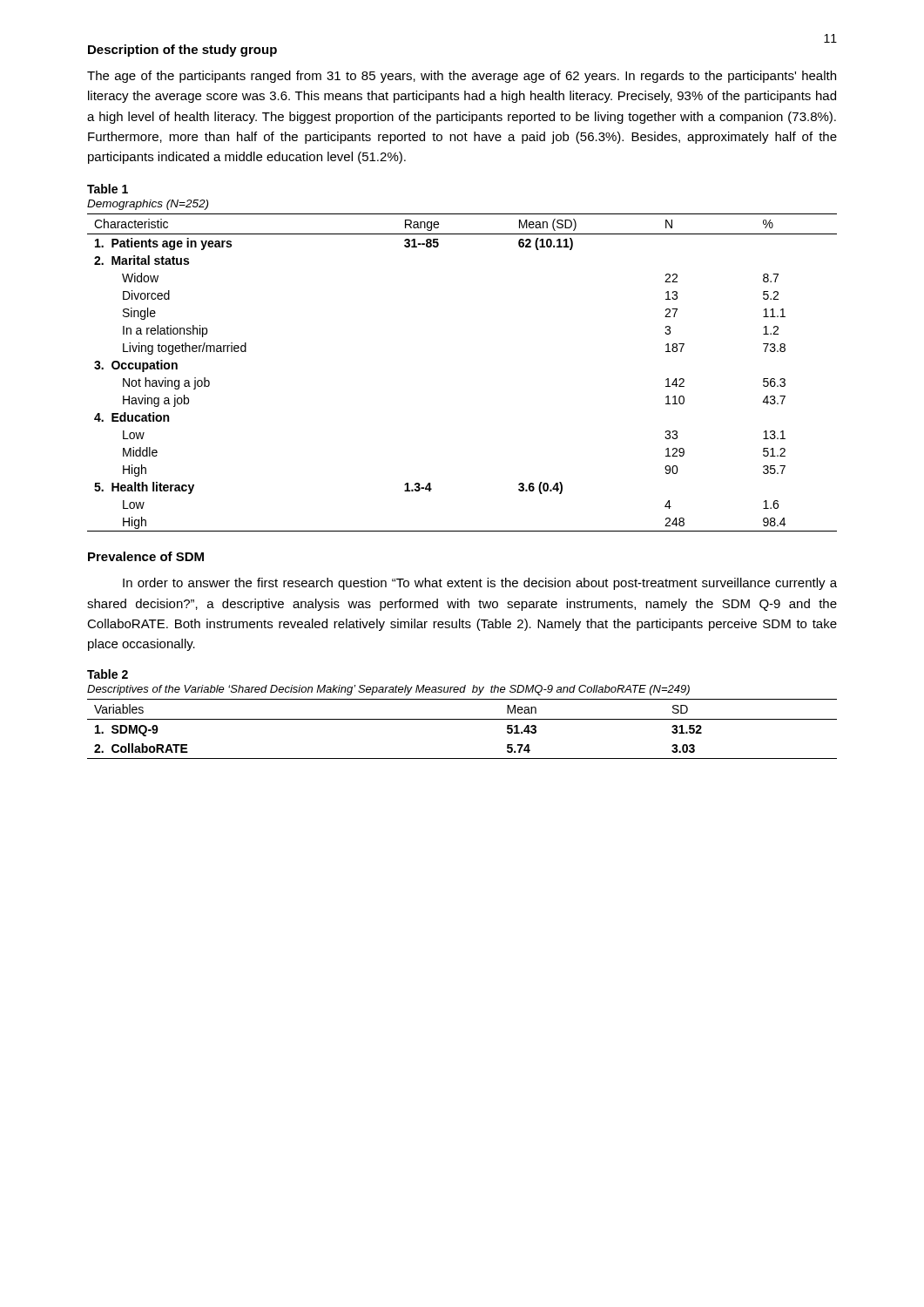Navigate to the text starting "In order to answer"
This screenshot has width=924, height=1307.
[x=462, y=613]
